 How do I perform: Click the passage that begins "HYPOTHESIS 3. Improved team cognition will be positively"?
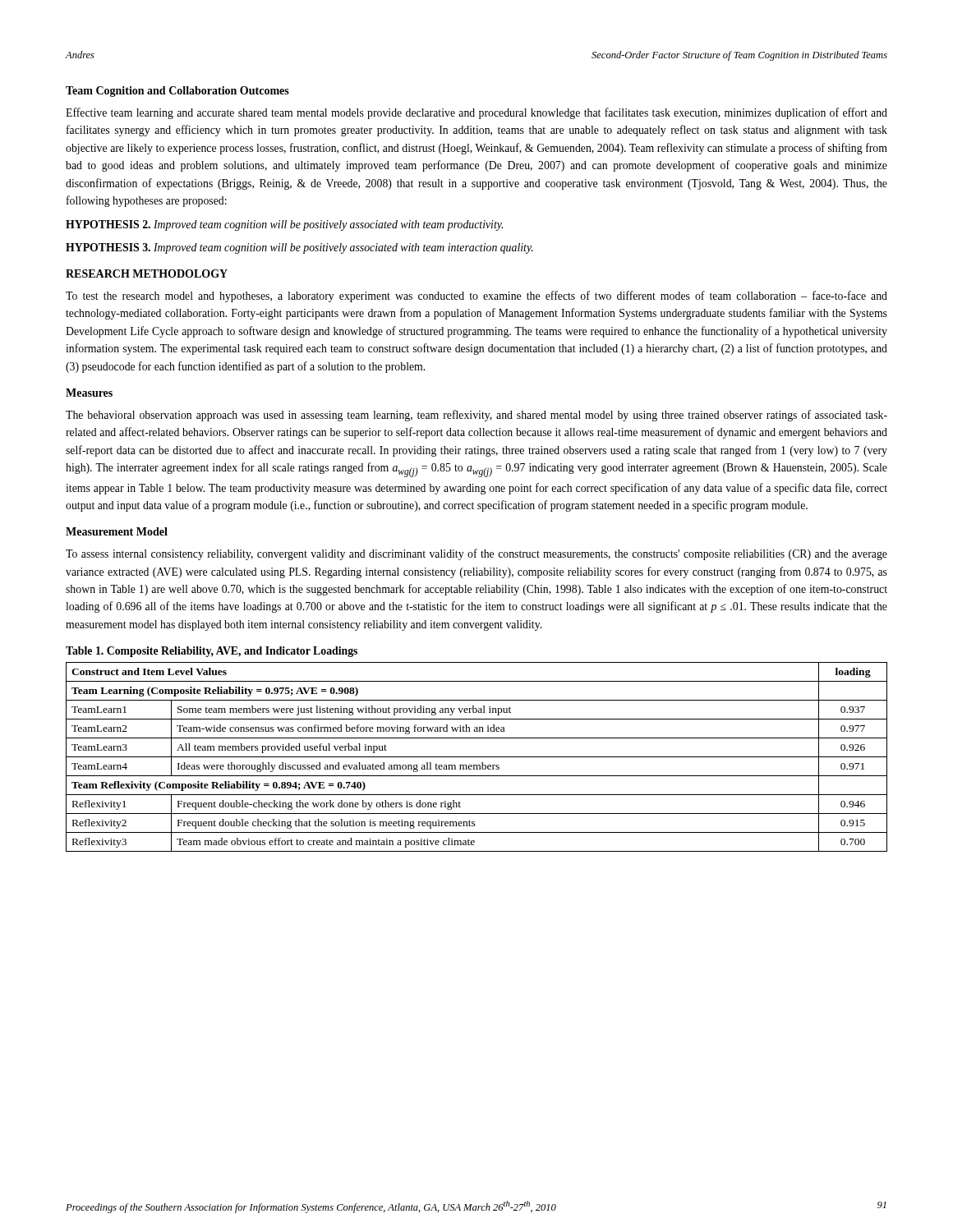tap(300, 247)
